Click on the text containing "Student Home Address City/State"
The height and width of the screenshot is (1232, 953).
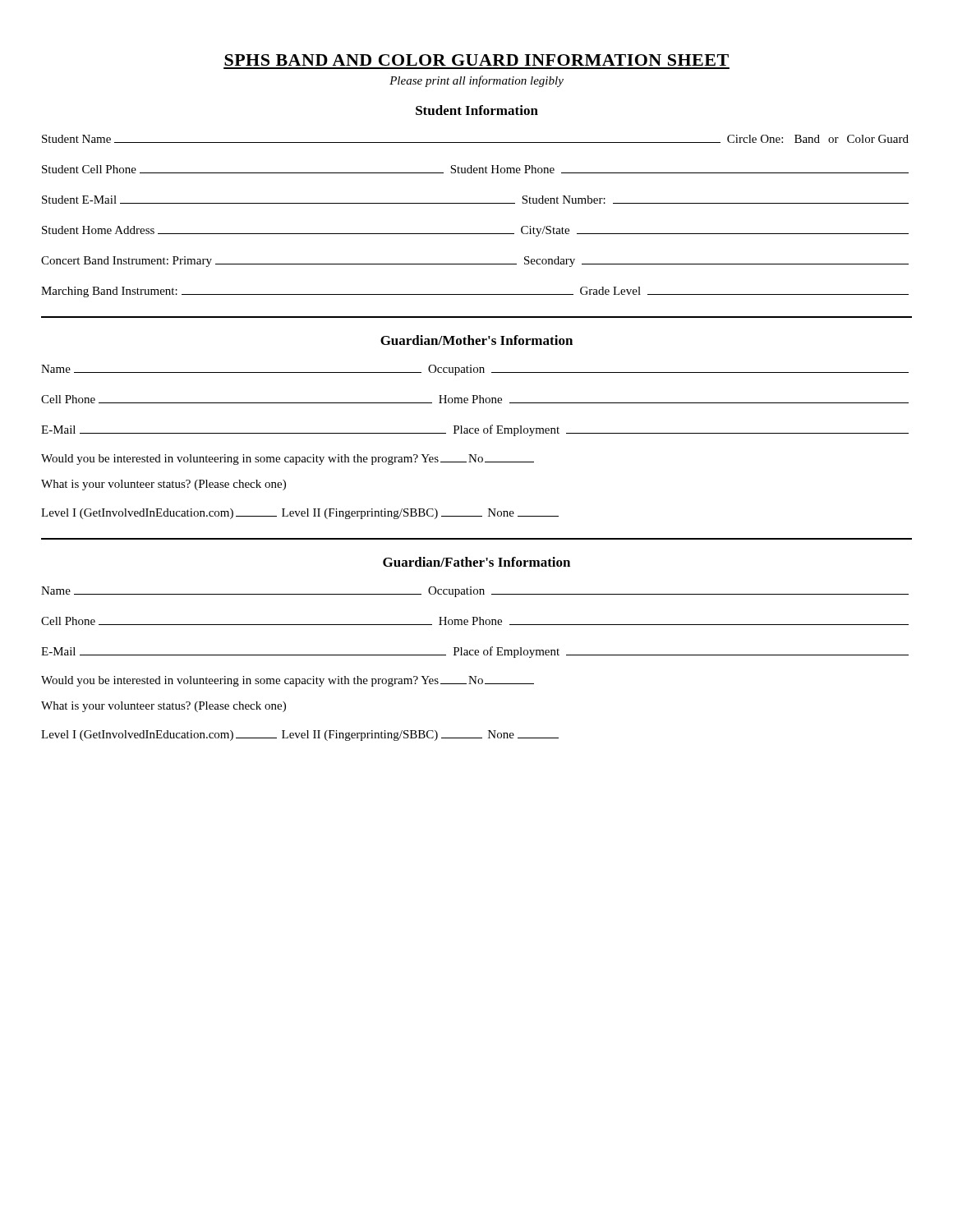point(475,229)
